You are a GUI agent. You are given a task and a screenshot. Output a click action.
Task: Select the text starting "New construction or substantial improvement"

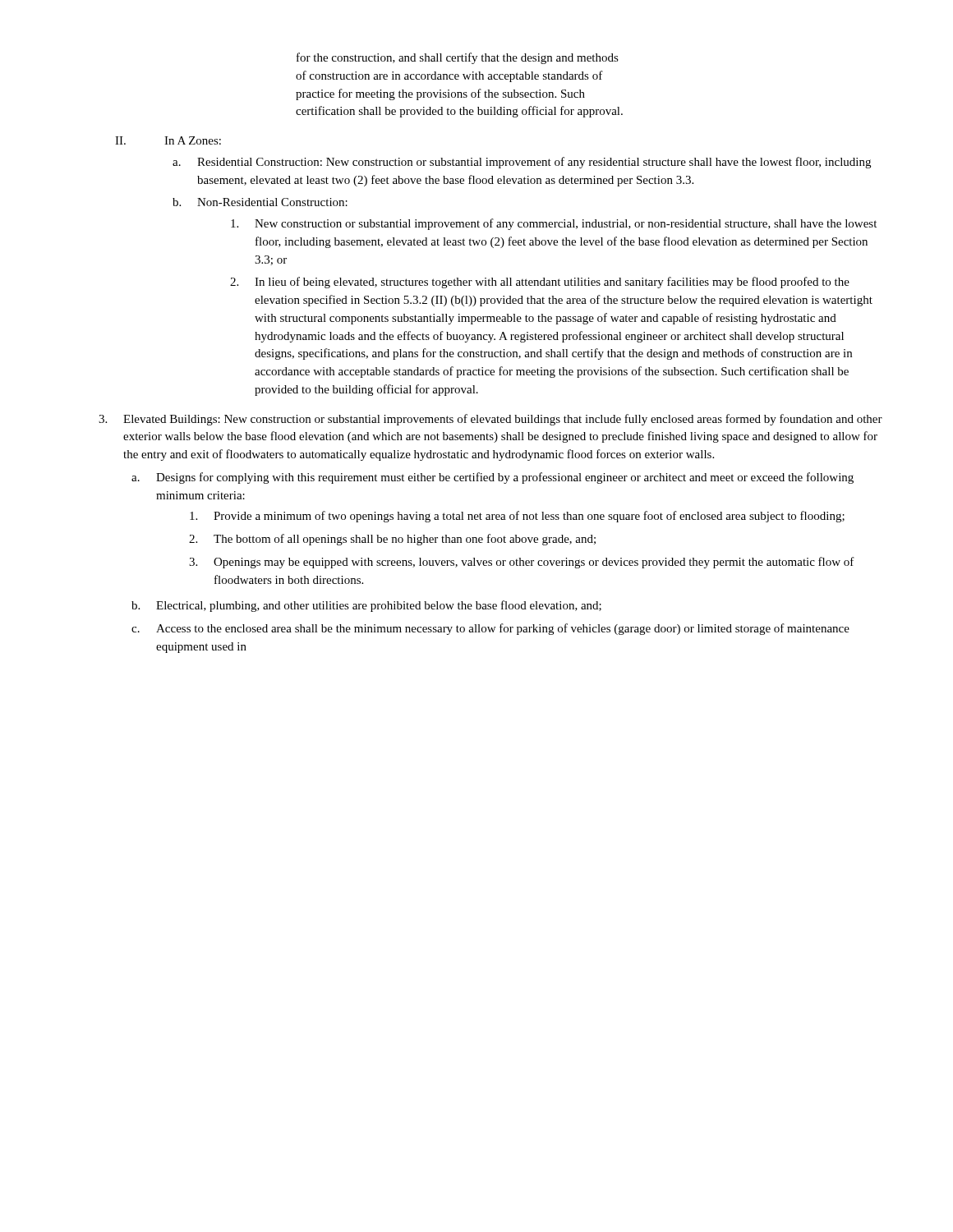(559, 242)
